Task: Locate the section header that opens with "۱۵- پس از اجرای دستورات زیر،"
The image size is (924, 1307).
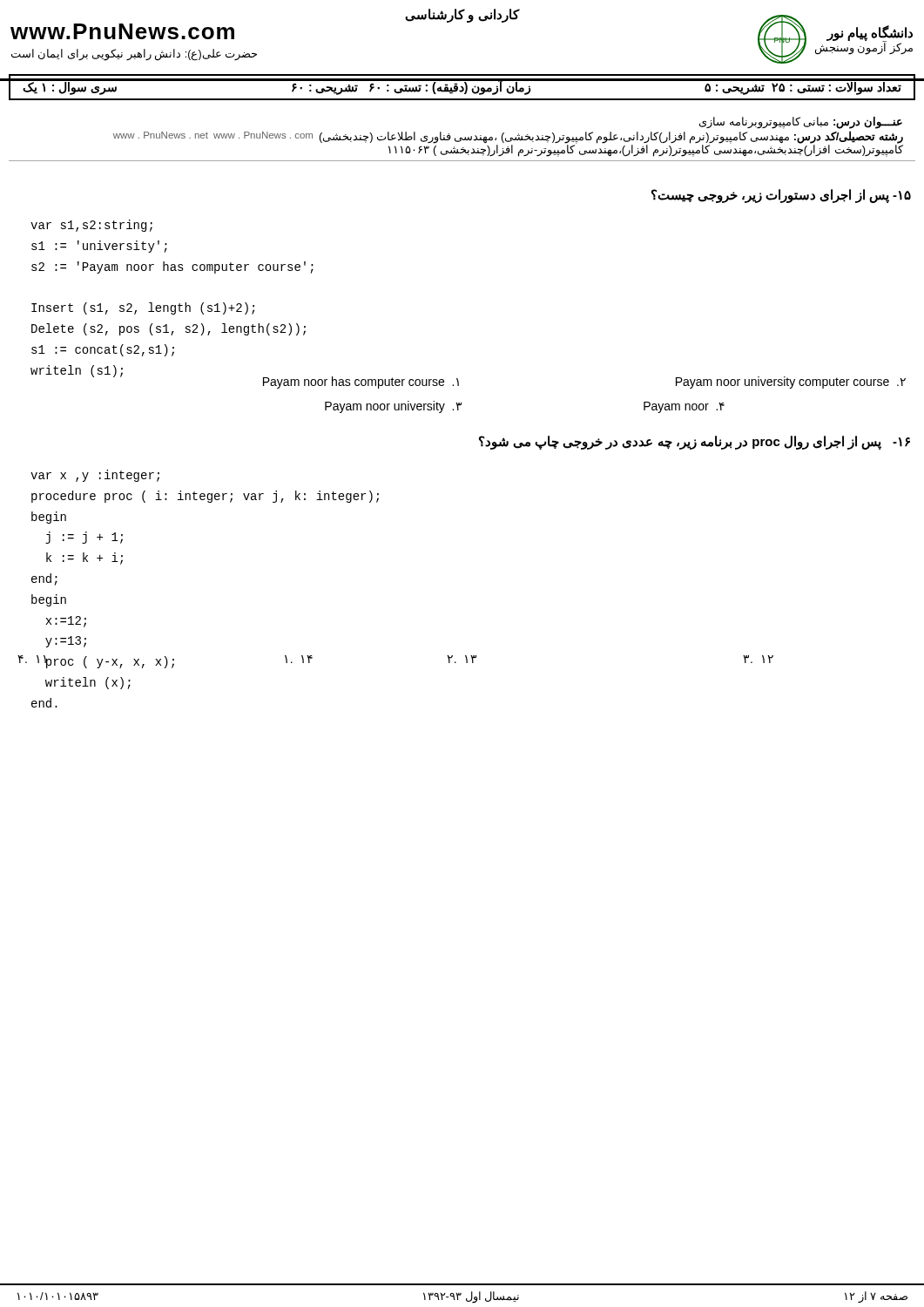Action: 781,195
